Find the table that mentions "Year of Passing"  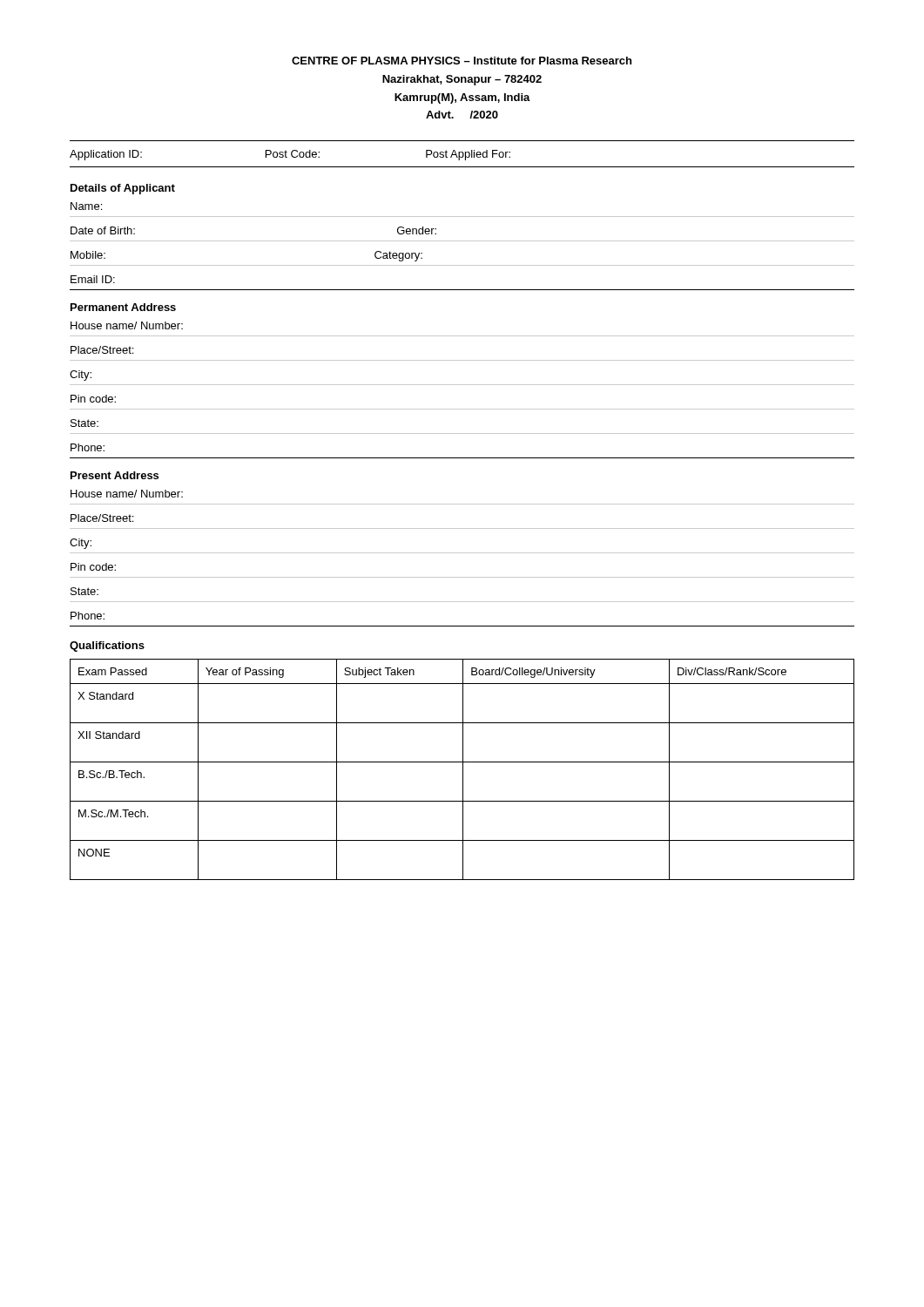(x=462, y=770)
